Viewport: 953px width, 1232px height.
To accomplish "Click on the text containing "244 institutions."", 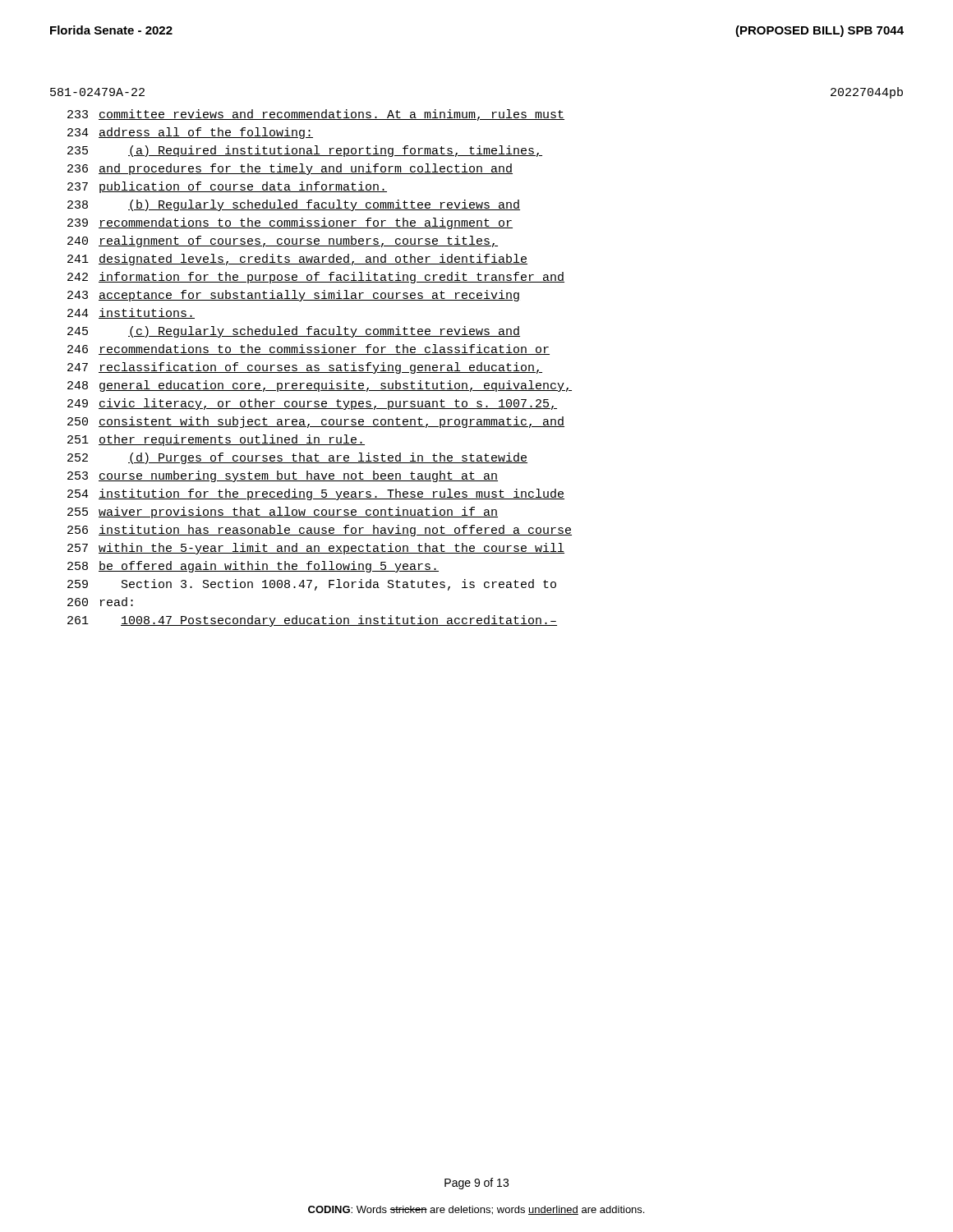I will [x=122, y=315].
